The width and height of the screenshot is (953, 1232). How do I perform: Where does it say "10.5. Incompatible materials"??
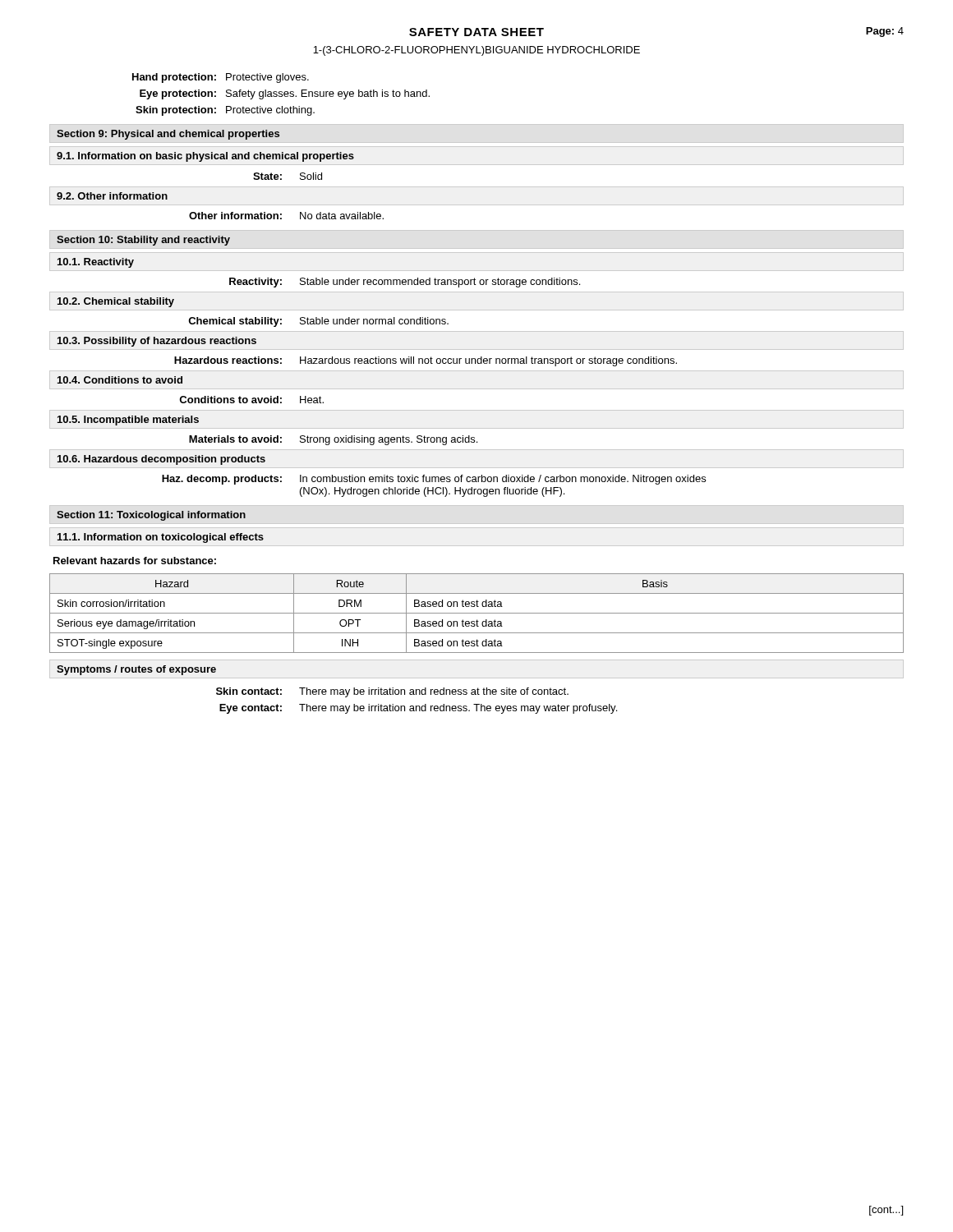pos(128,419)
